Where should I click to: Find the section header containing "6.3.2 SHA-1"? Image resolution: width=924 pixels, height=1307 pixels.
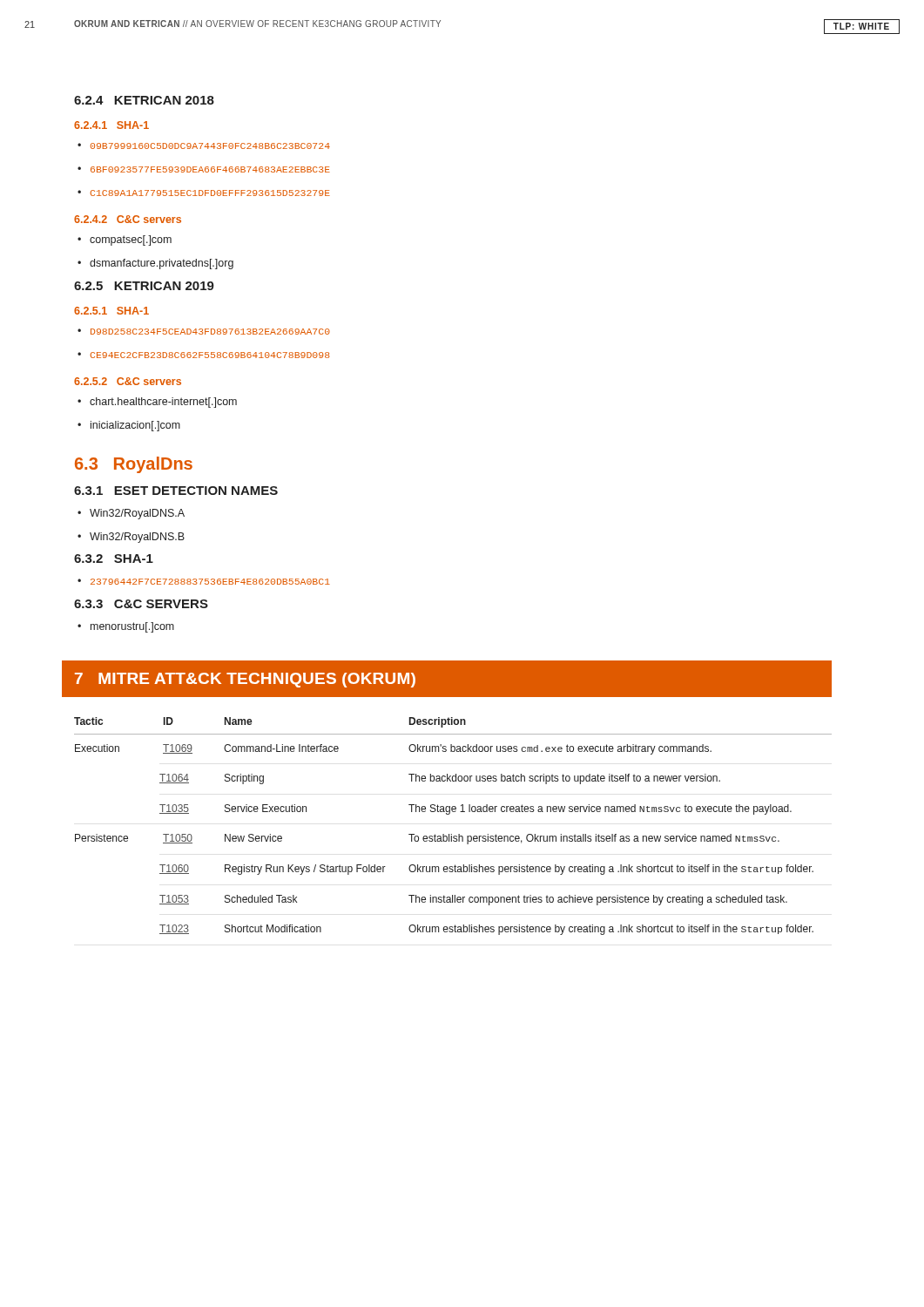tap(114, 559)
